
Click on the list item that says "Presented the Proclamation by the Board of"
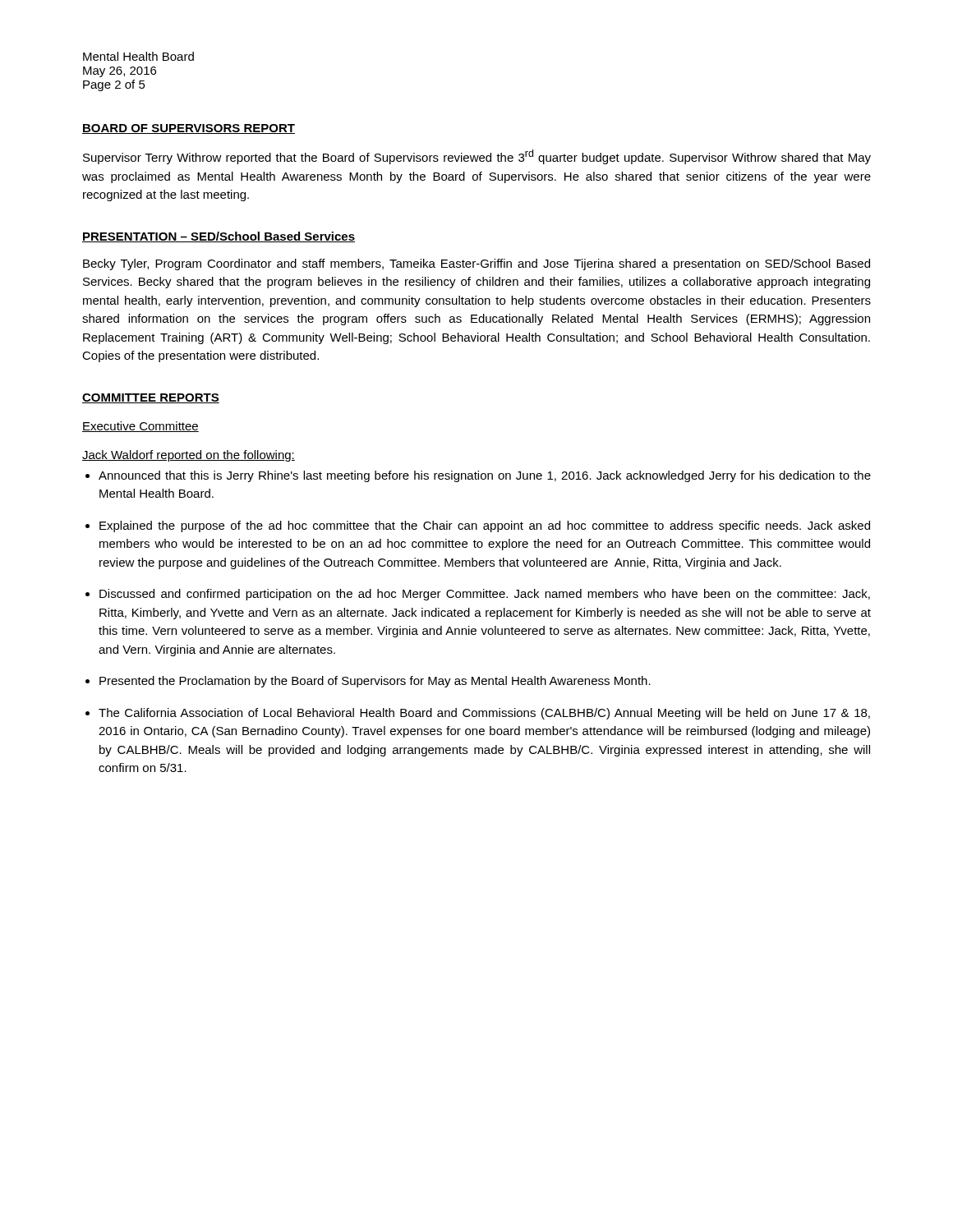(x=375, y=680)
